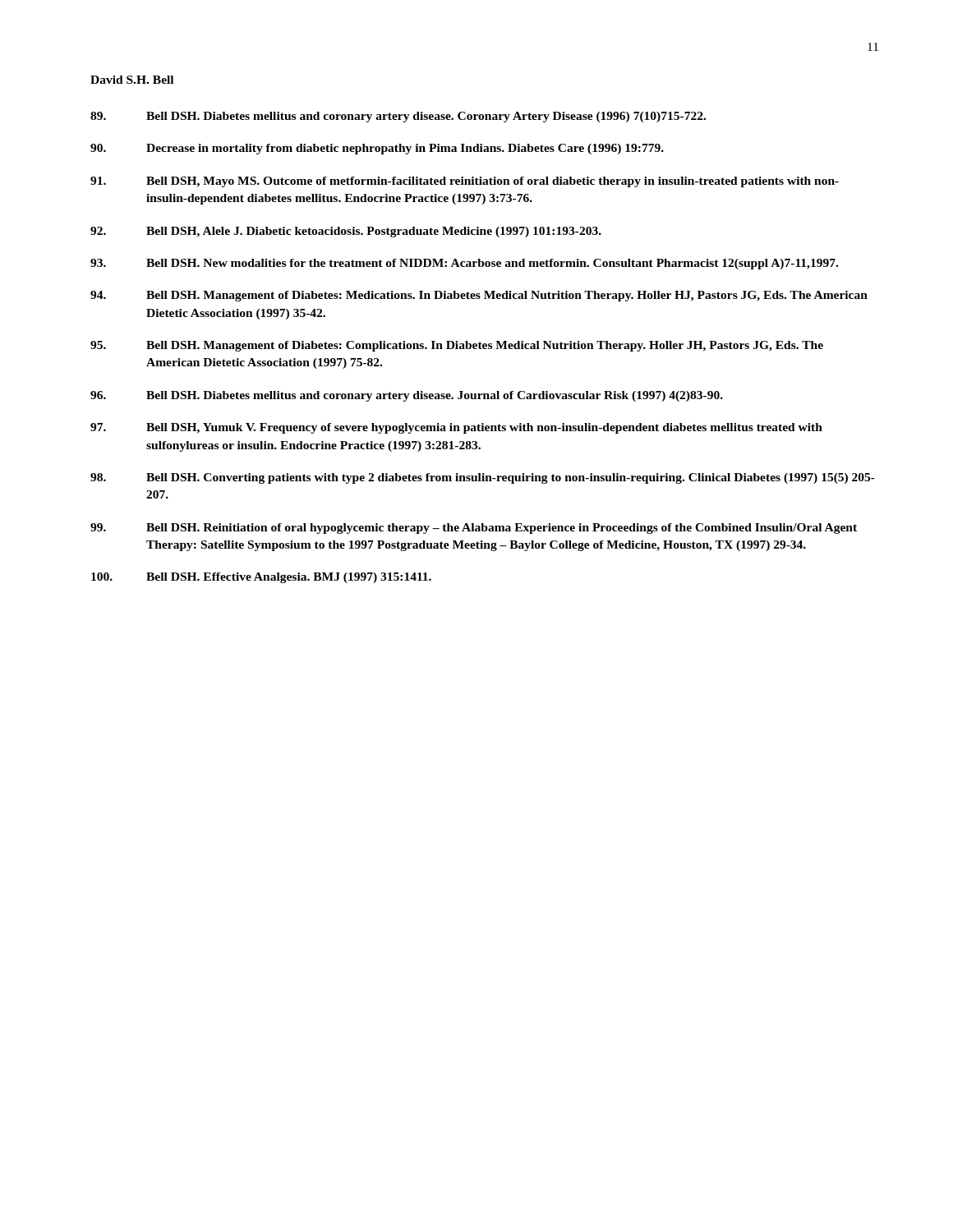Navigate to the block starting "93. Bell DSH. New modalities for the treatment"
Viewport: 953px width, 1232px height.
tap(485, 262)
